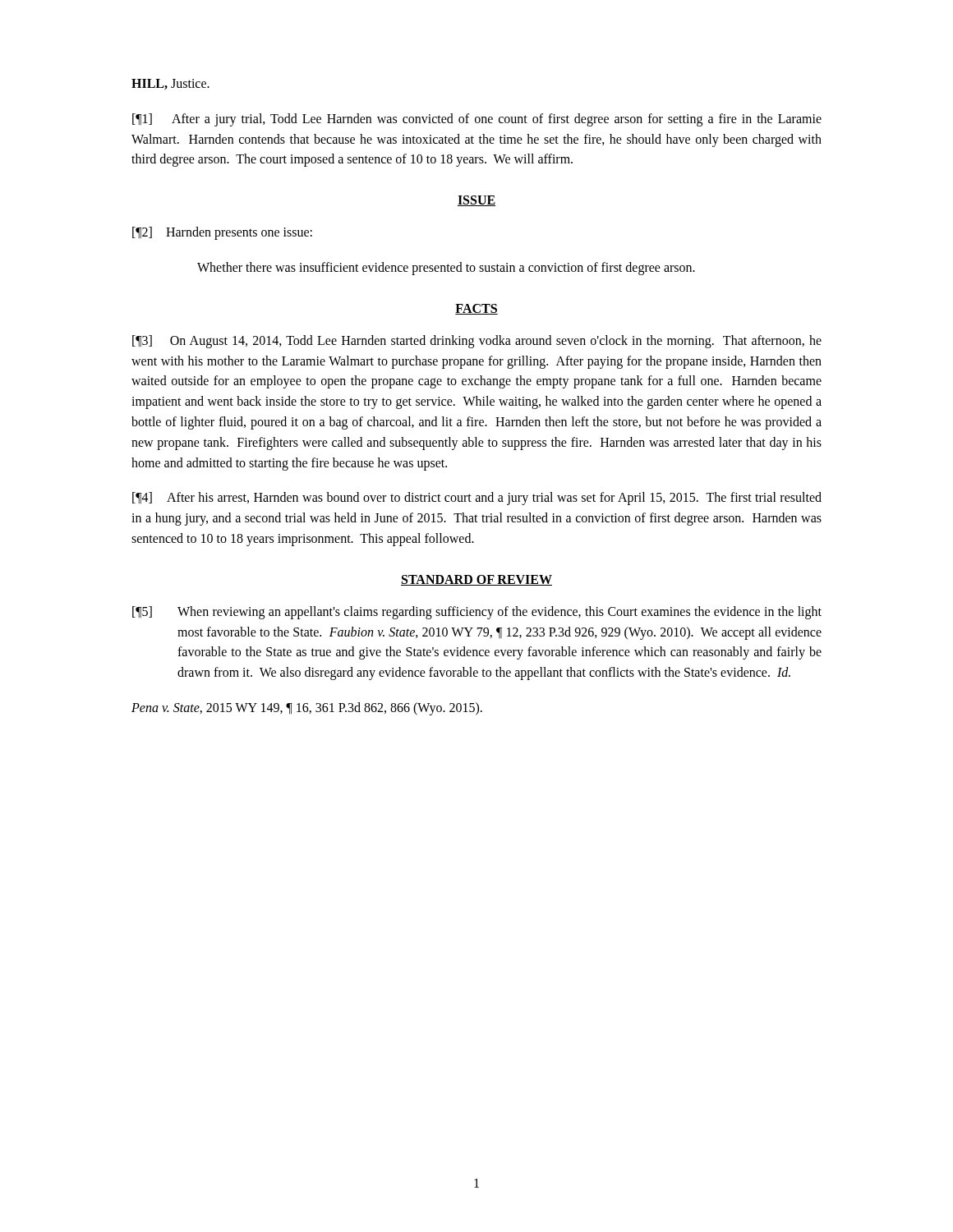Viewport: 953px width, 1232px height.
Task: Select the text block that says "Whether there was insufficient"
Action: [446, 267]
